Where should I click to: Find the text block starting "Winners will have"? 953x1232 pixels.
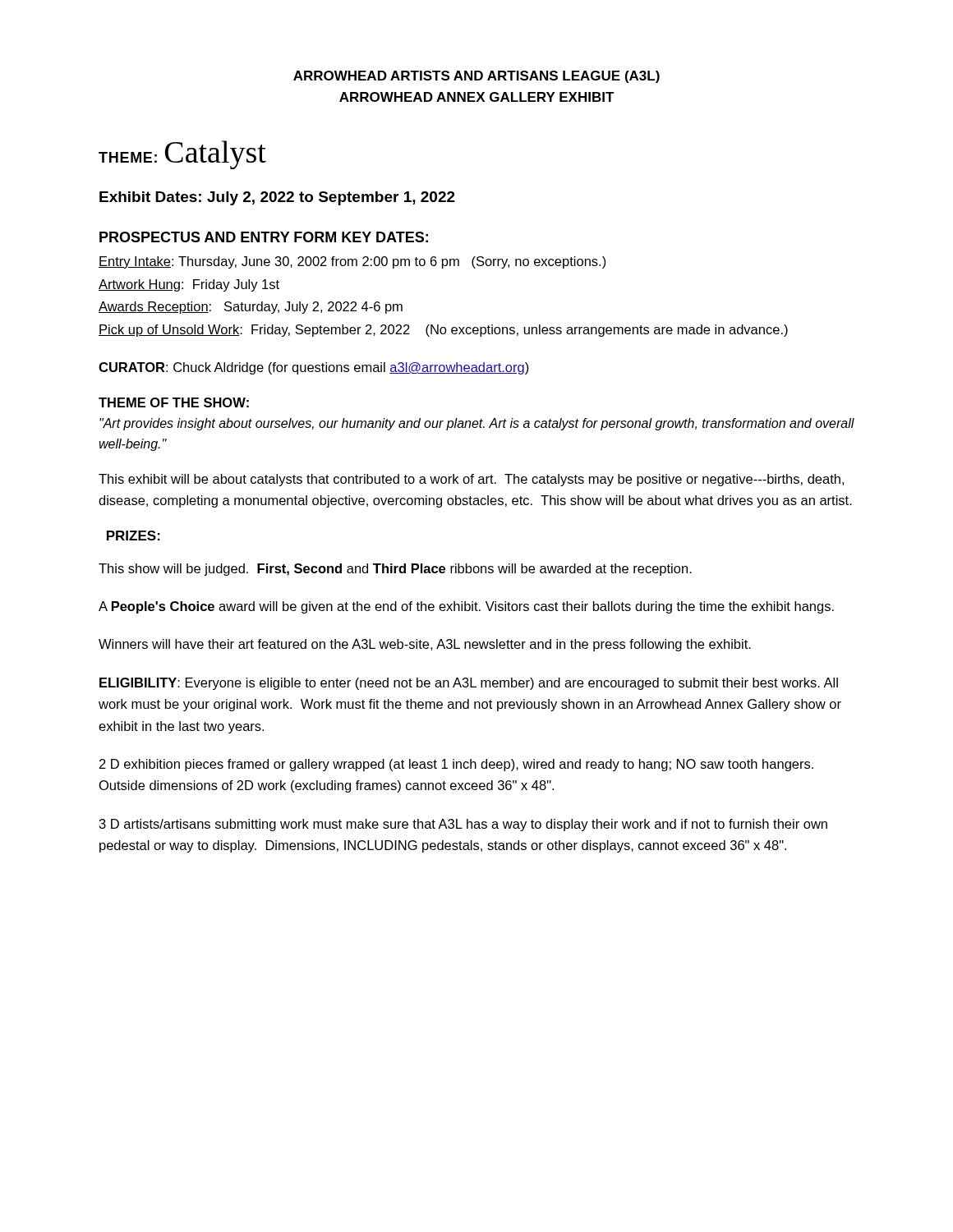coord(425,644)
